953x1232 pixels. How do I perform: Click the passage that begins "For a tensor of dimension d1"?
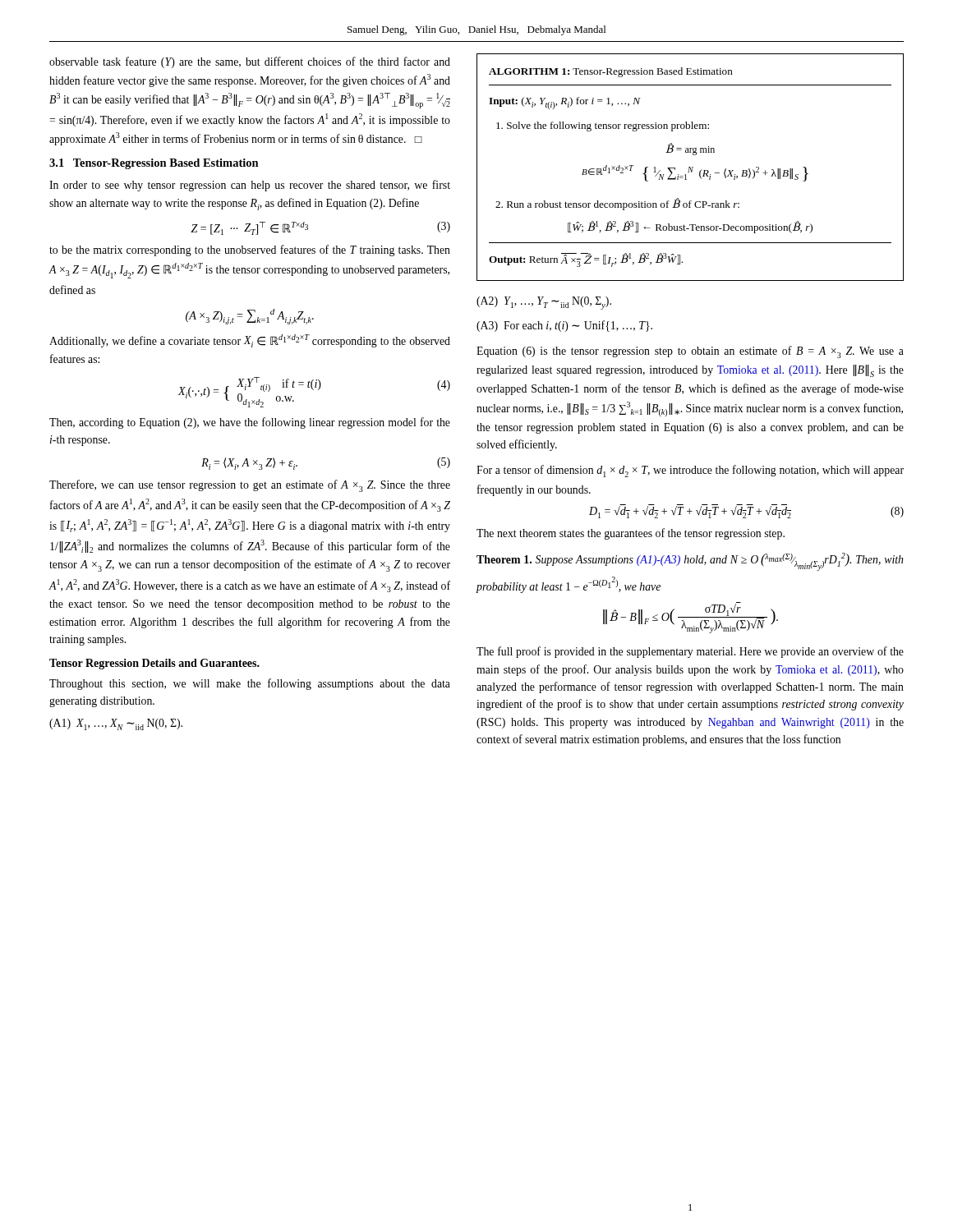pos(690,480)
